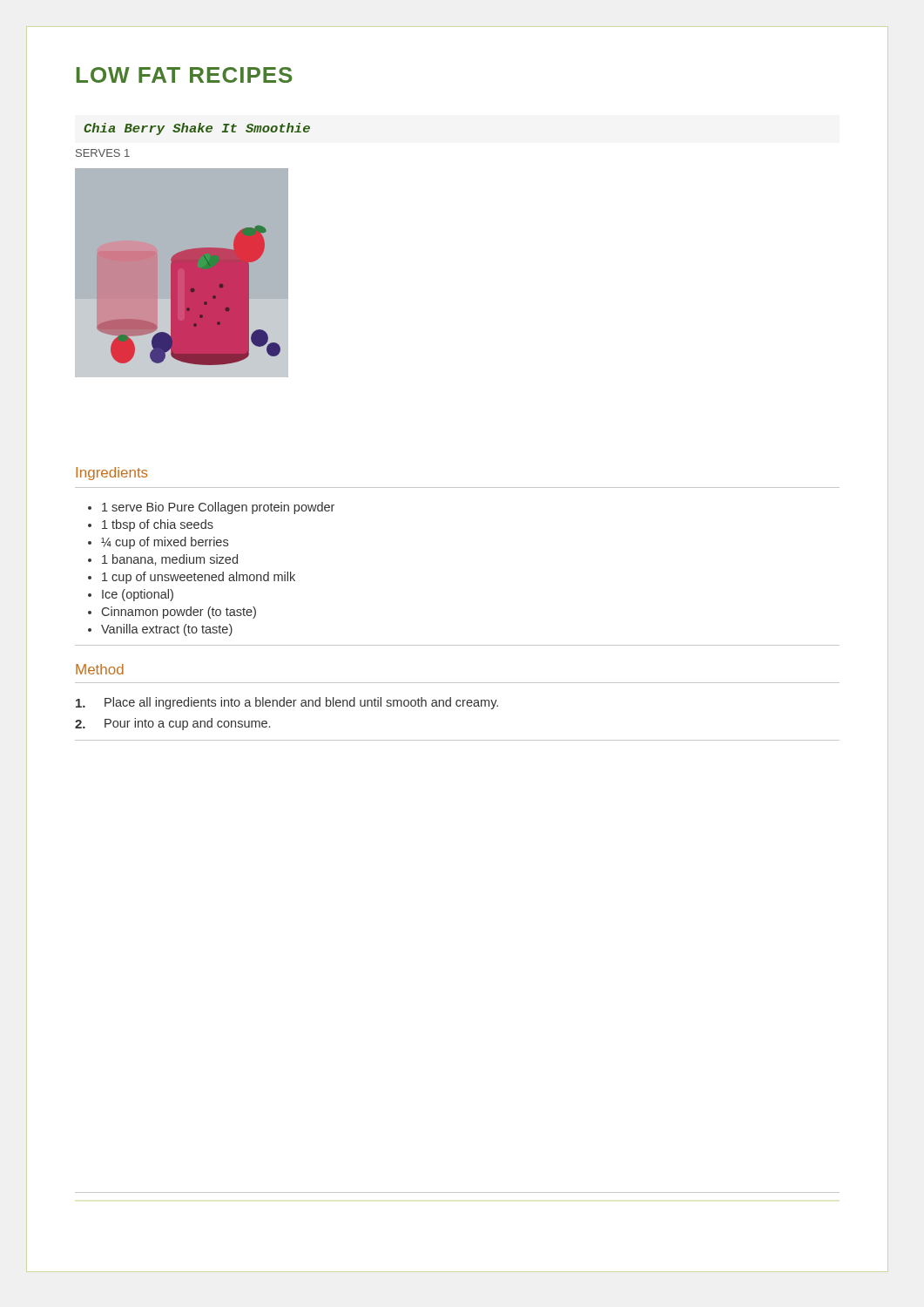Click on the list item containing "1 tbsp of chia seeds"

tap(157, 525)
